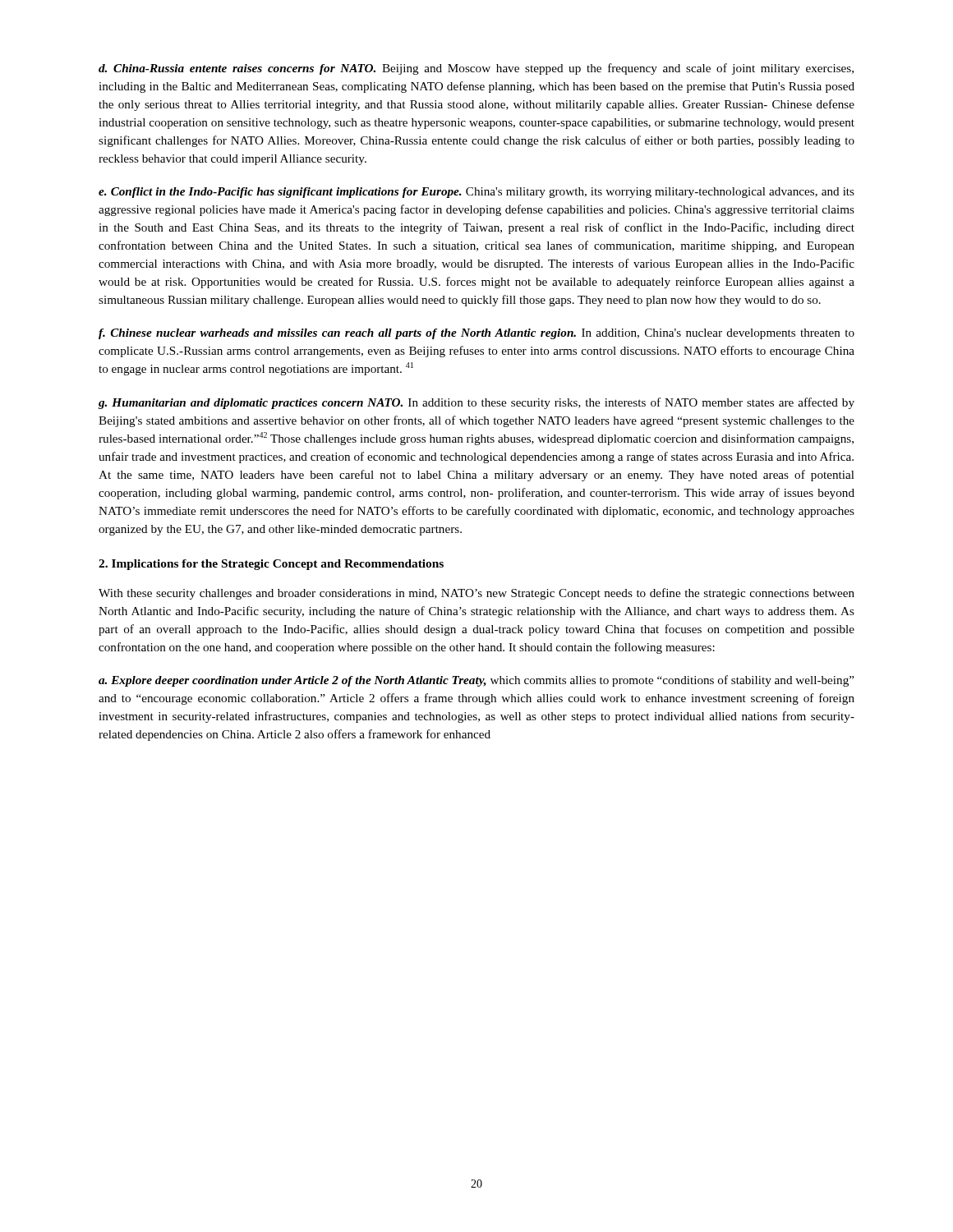Find the text block that reads "f. Chinese nuclear"
The height and width of the screenshot is (1232, 953).
pos(476,351)
